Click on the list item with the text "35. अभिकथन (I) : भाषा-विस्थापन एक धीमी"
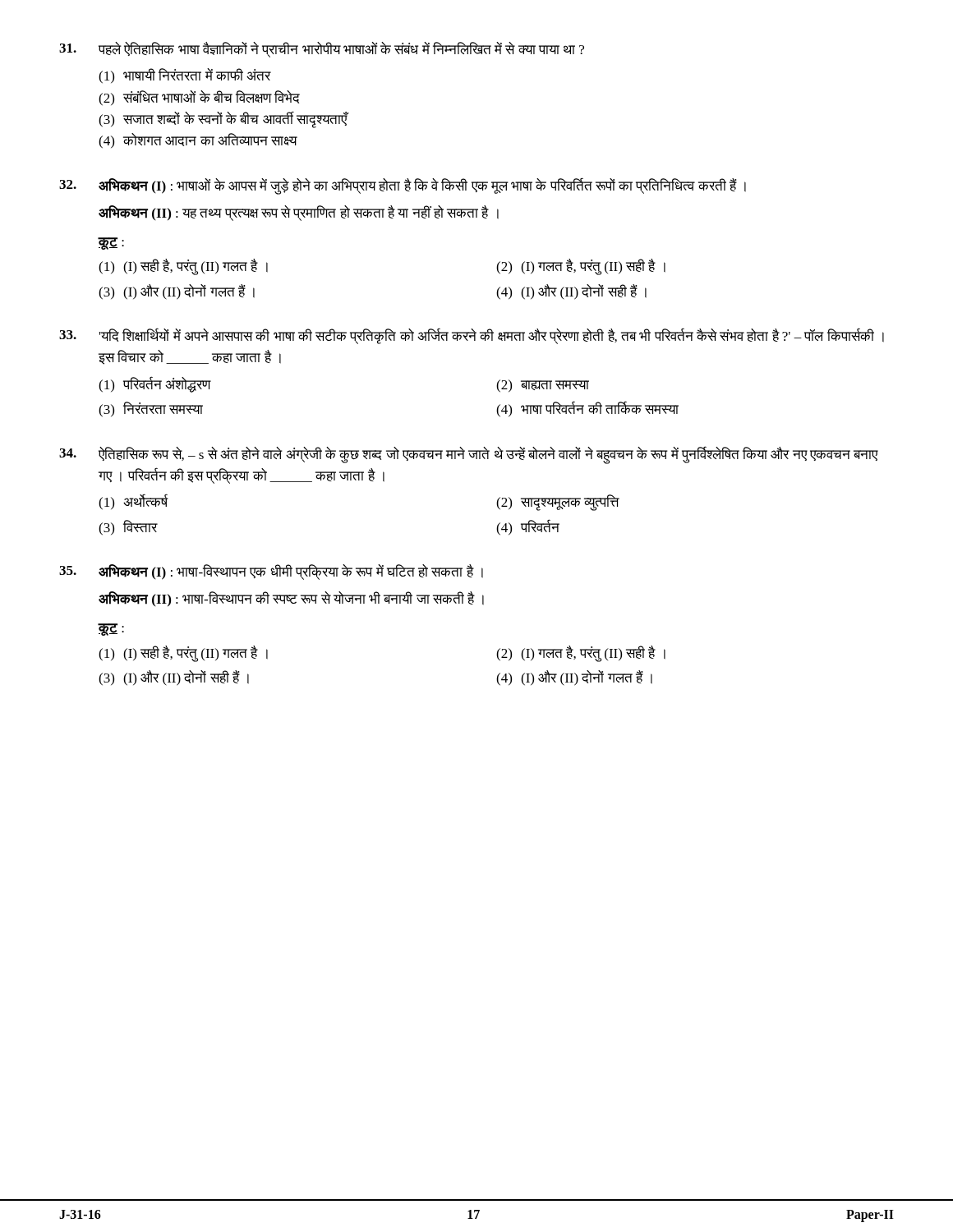The height and width of the screenshot is (1232, 953). 271,572
